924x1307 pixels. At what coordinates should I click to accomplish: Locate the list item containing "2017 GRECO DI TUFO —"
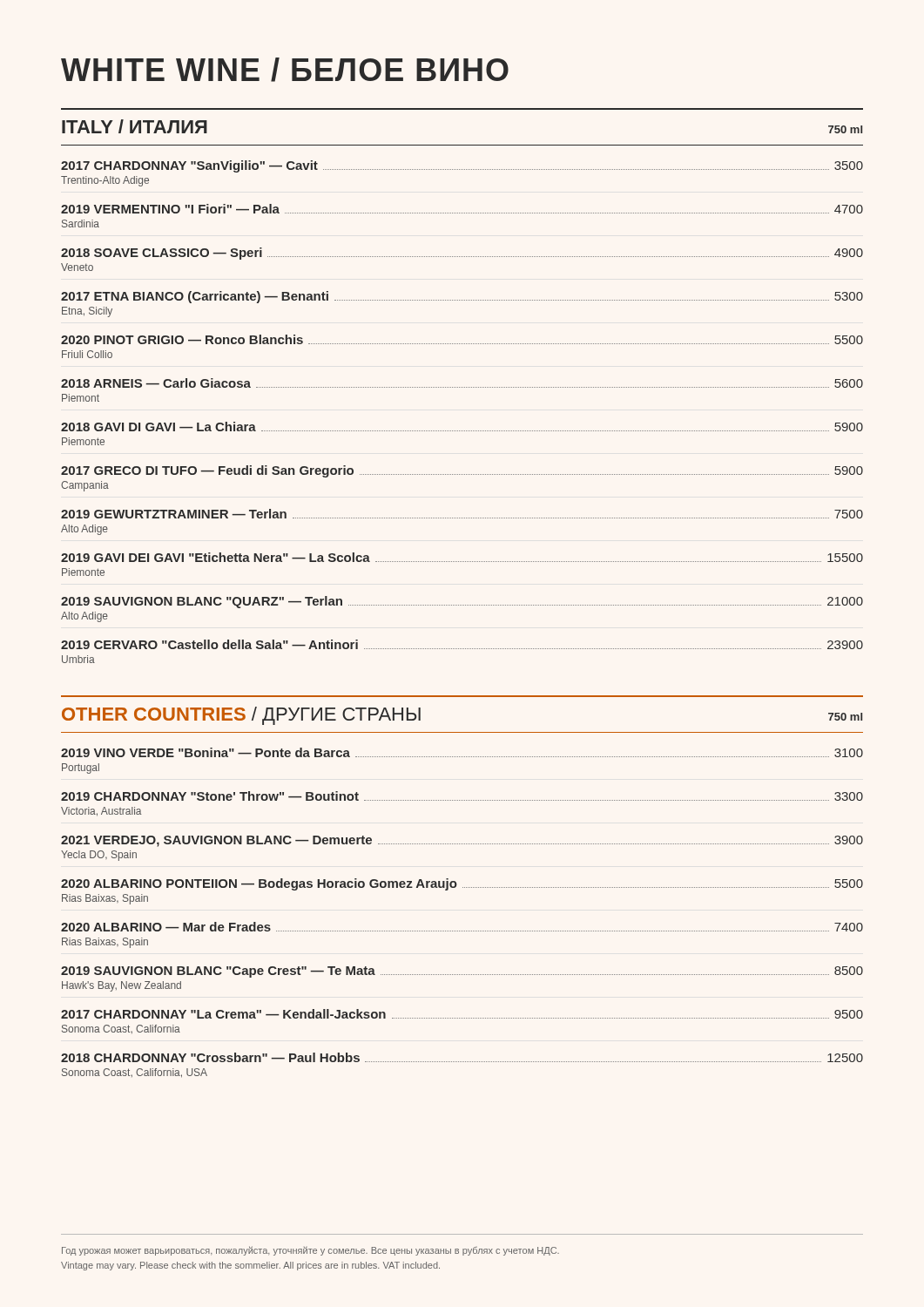(x=462, y=477)
